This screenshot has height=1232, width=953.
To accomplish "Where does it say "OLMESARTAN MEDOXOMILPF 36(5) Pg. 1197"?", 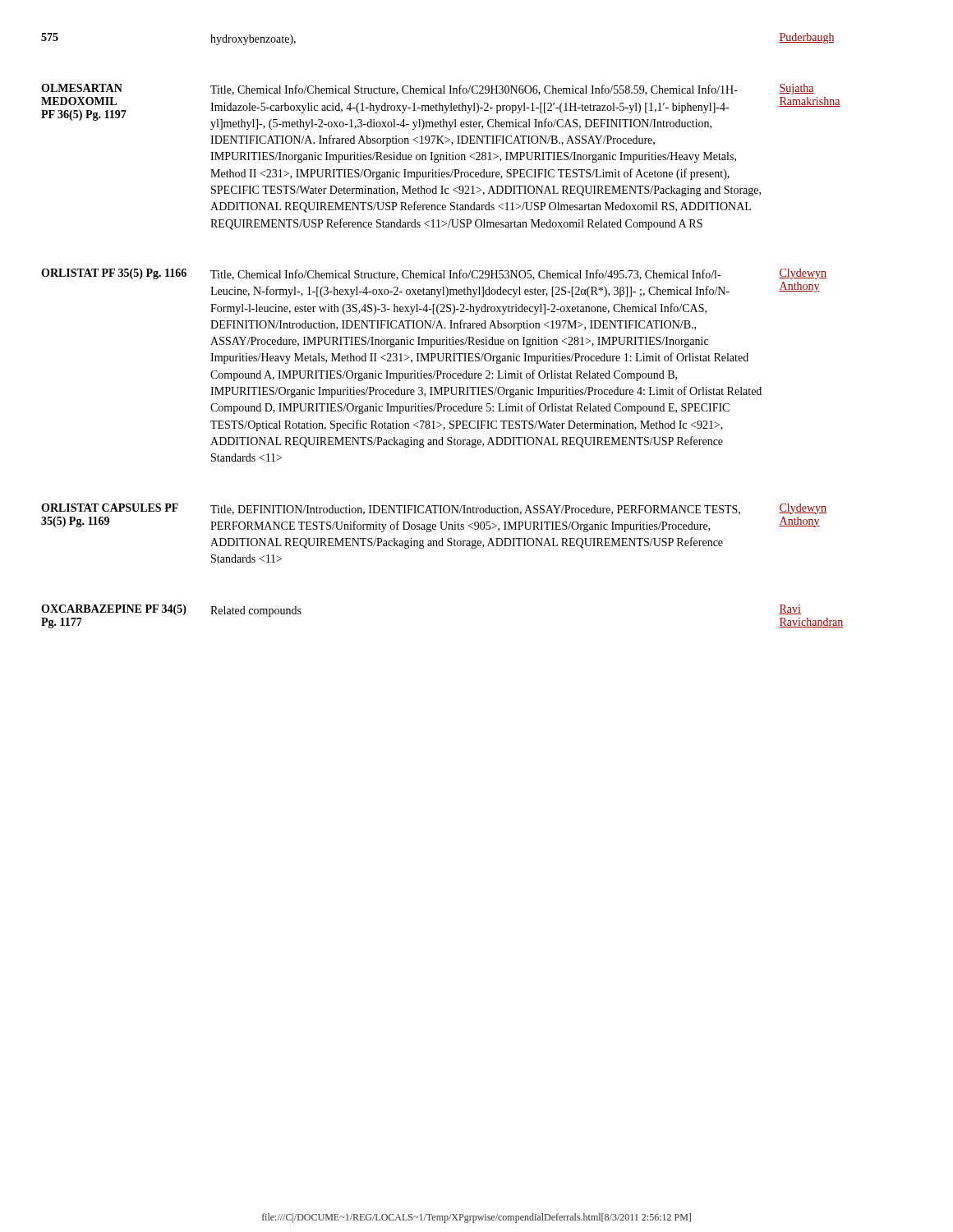I will 84,102.
